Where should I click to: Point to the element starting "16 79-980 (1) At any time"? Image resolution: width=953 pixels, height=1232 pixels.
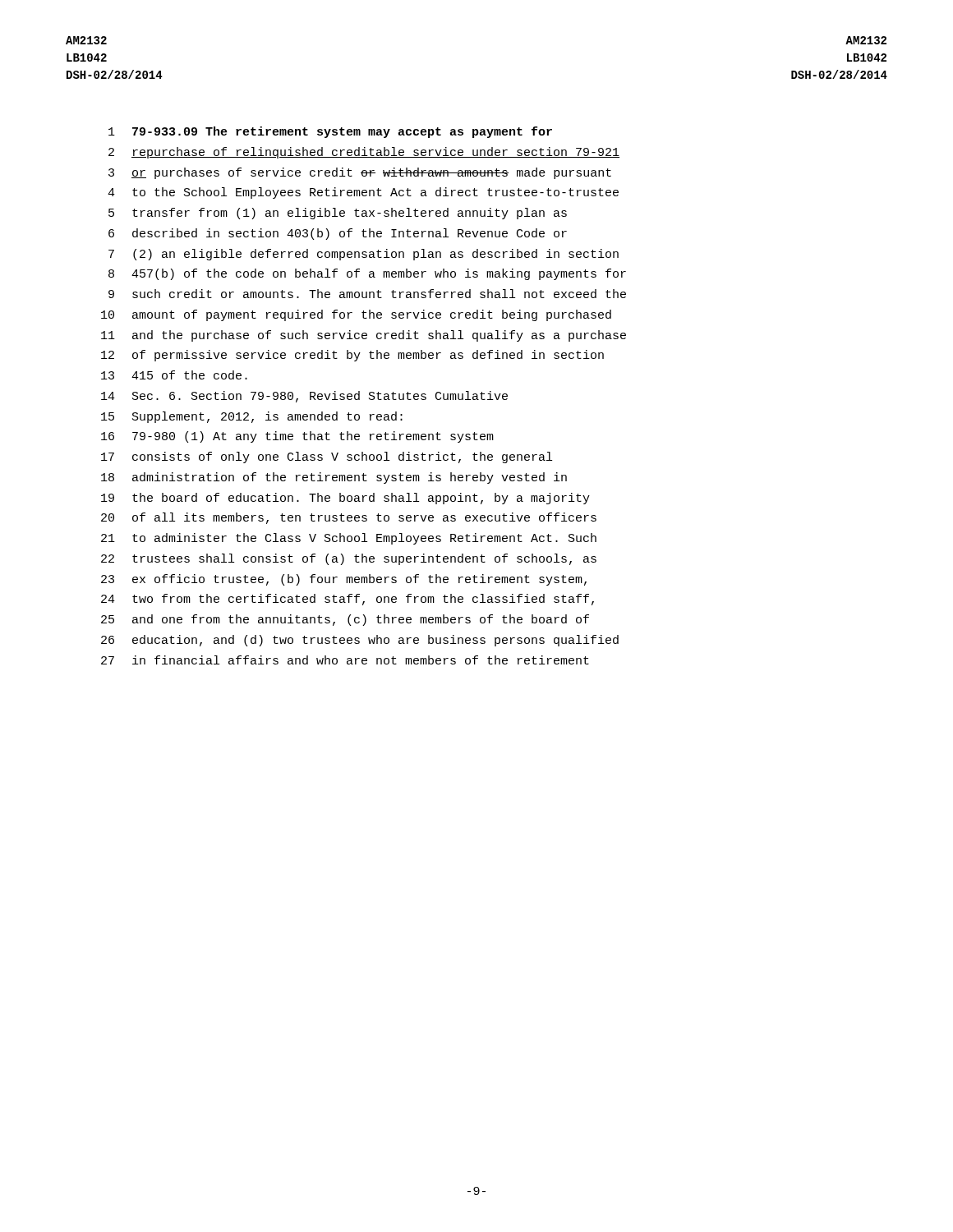(476, 550)
